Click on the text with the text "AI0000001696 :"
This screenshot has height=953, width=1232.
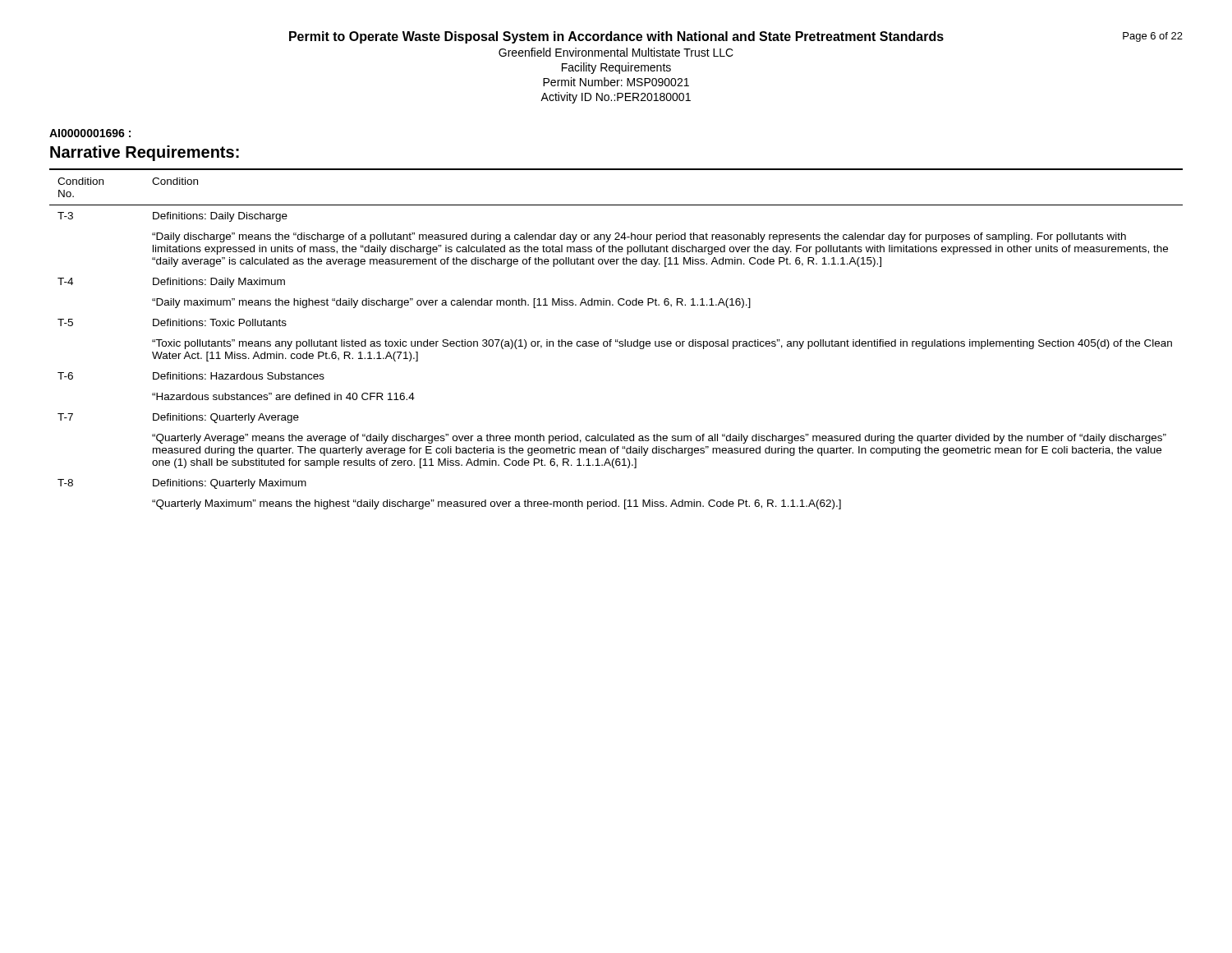[90, 133]
